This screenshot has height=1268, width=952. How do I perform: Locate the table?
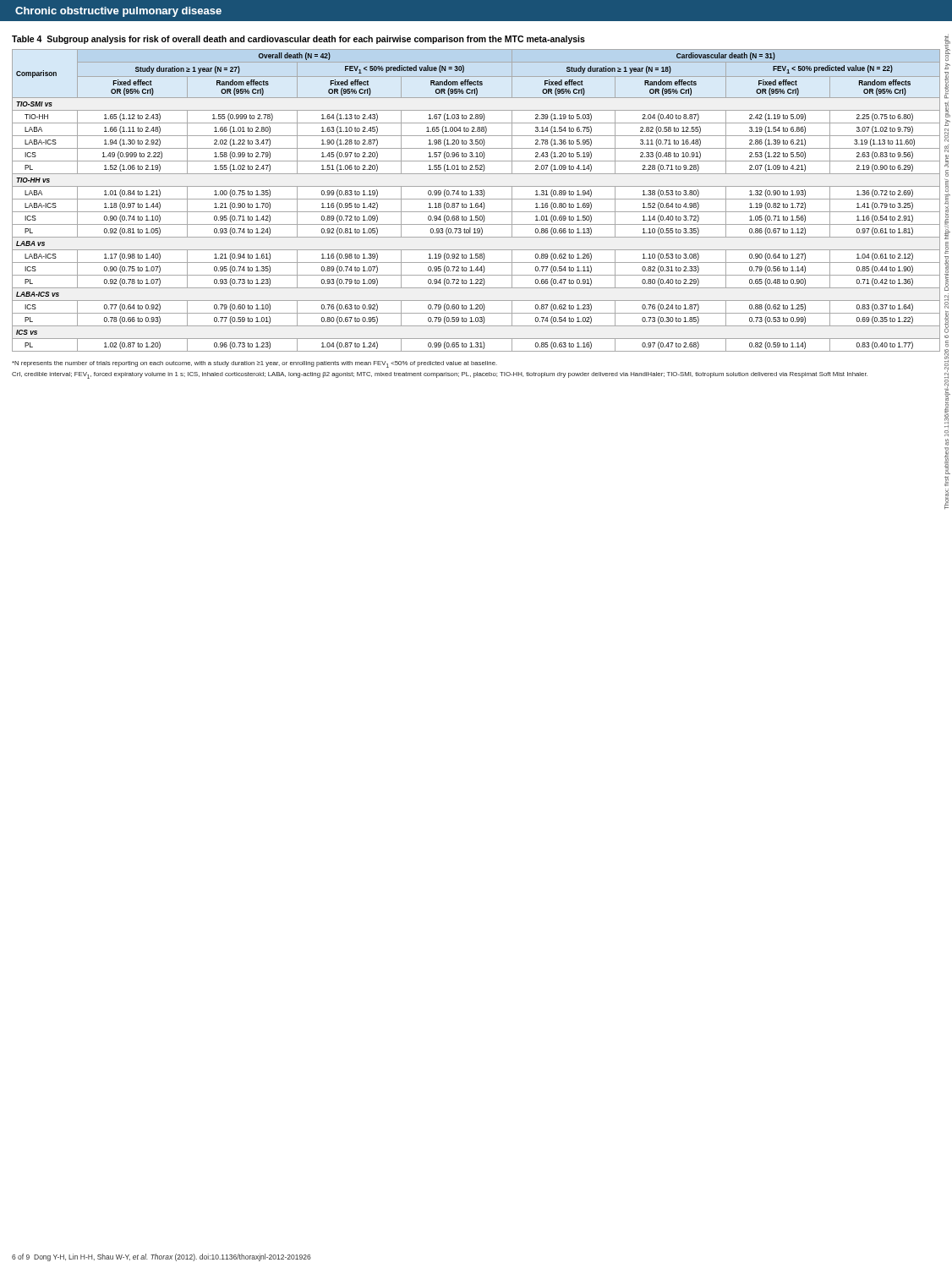[x=476, y=200]
